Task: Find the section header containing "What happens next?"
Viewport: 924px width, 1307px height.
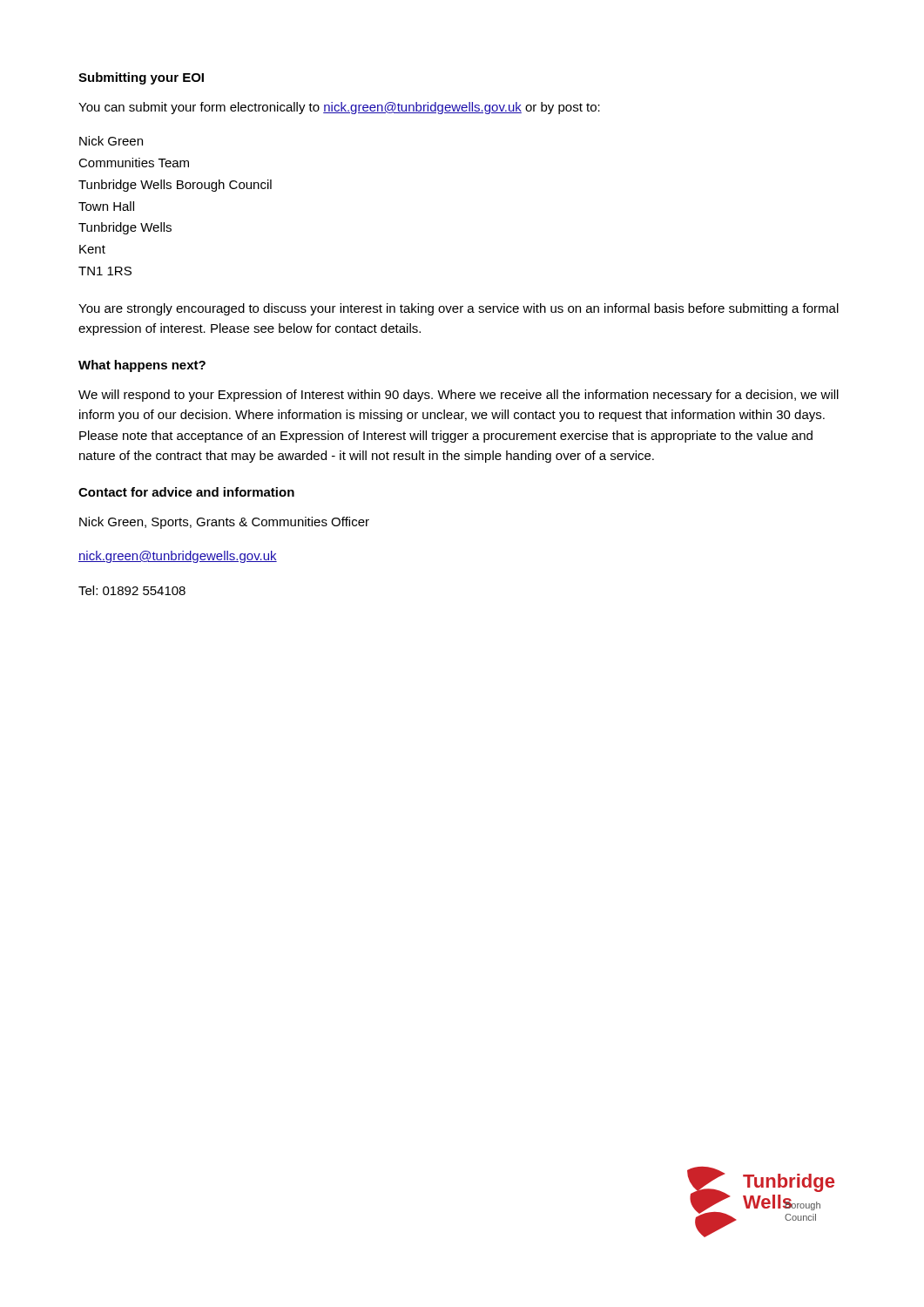Action: (142, 365)
